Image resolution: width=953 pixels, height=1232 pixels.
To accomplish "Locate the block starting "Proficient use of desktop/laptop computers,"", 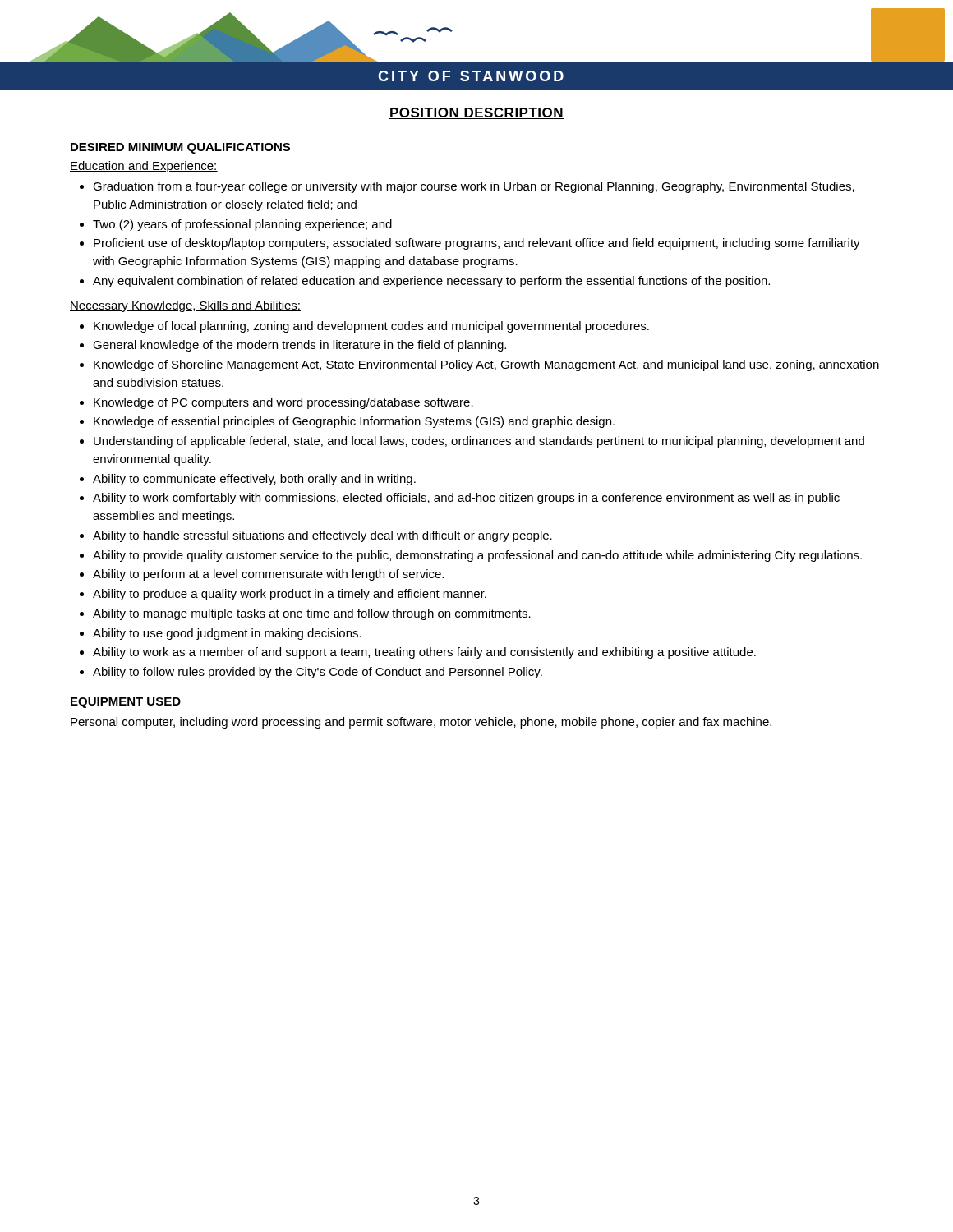I will click(x=476, y=252).
